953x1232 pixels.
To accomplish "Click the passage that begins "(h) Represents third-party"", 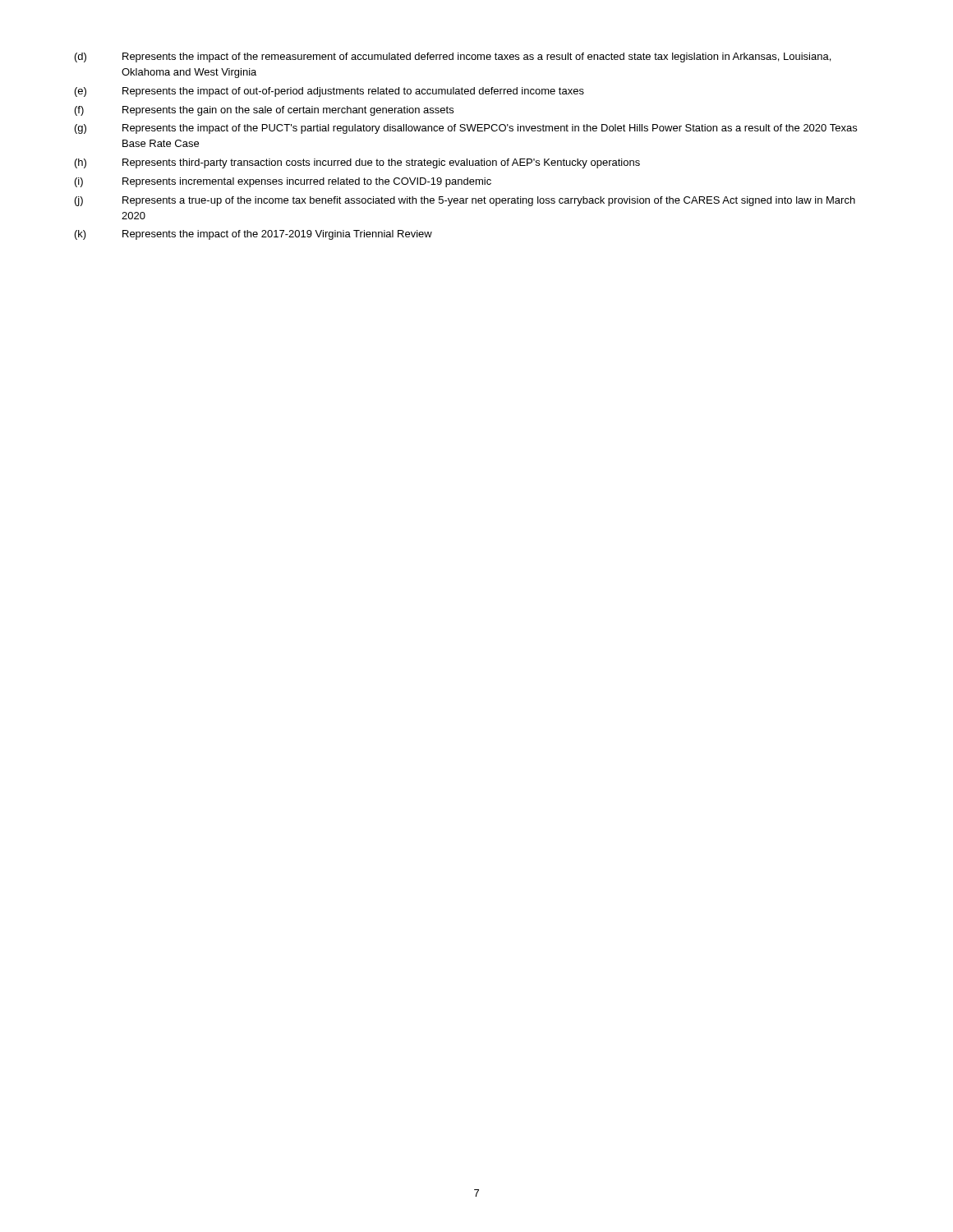I will tap(476, 163).
